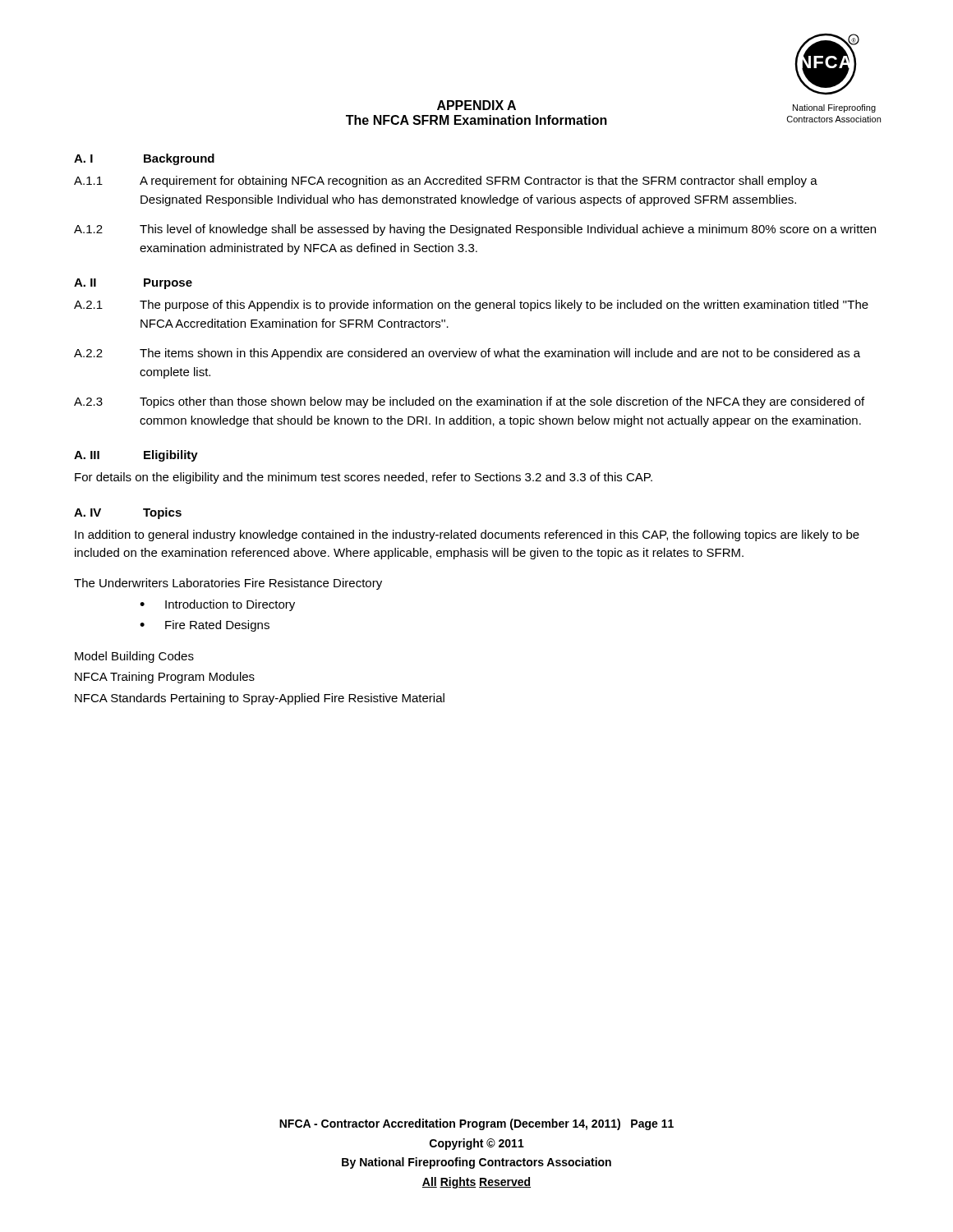Where does it say "A. IV Topics"?
Screen dimensions: 1232x953
coord(79,513)
